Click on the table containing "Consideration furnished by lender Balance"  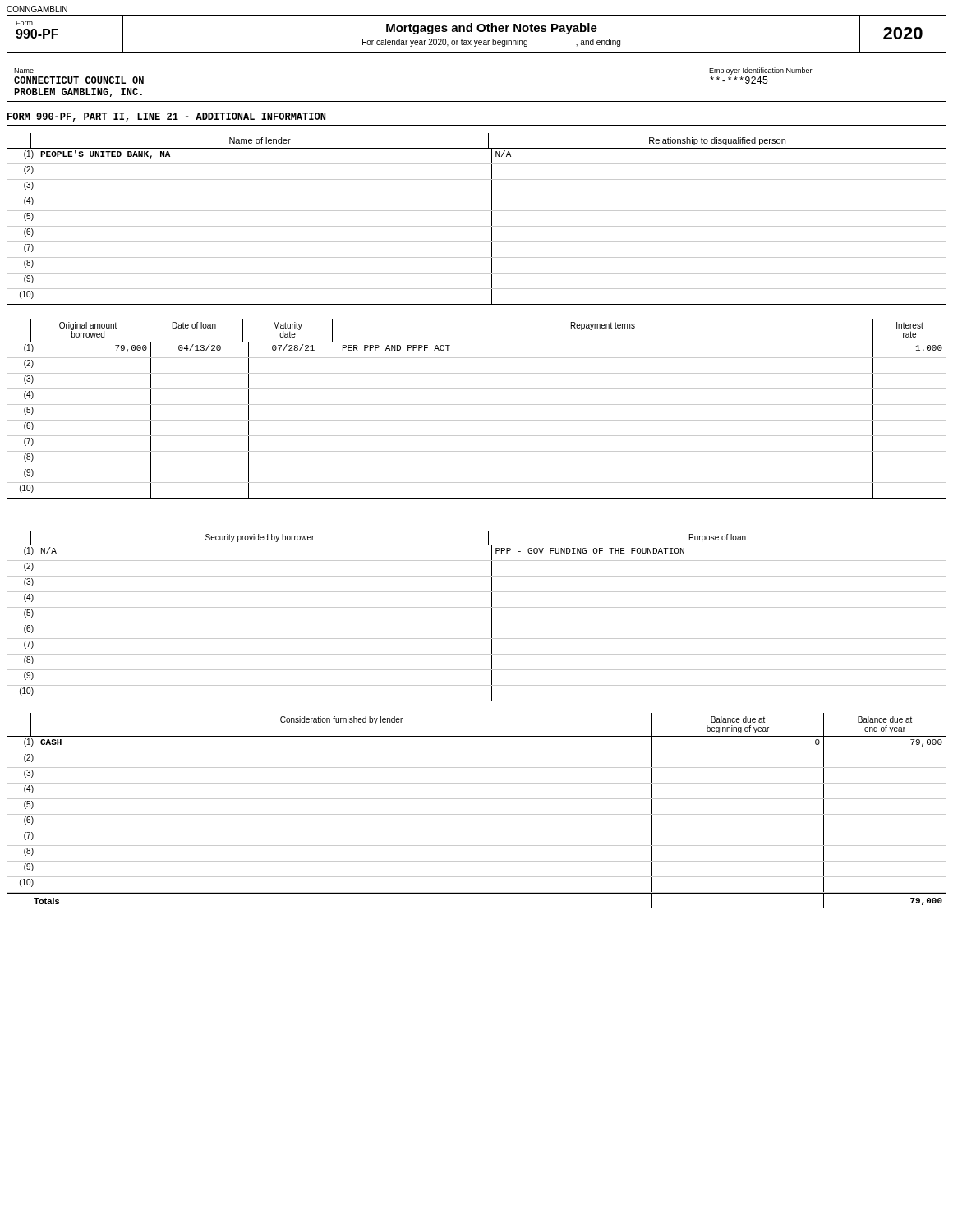click(476, 811)
